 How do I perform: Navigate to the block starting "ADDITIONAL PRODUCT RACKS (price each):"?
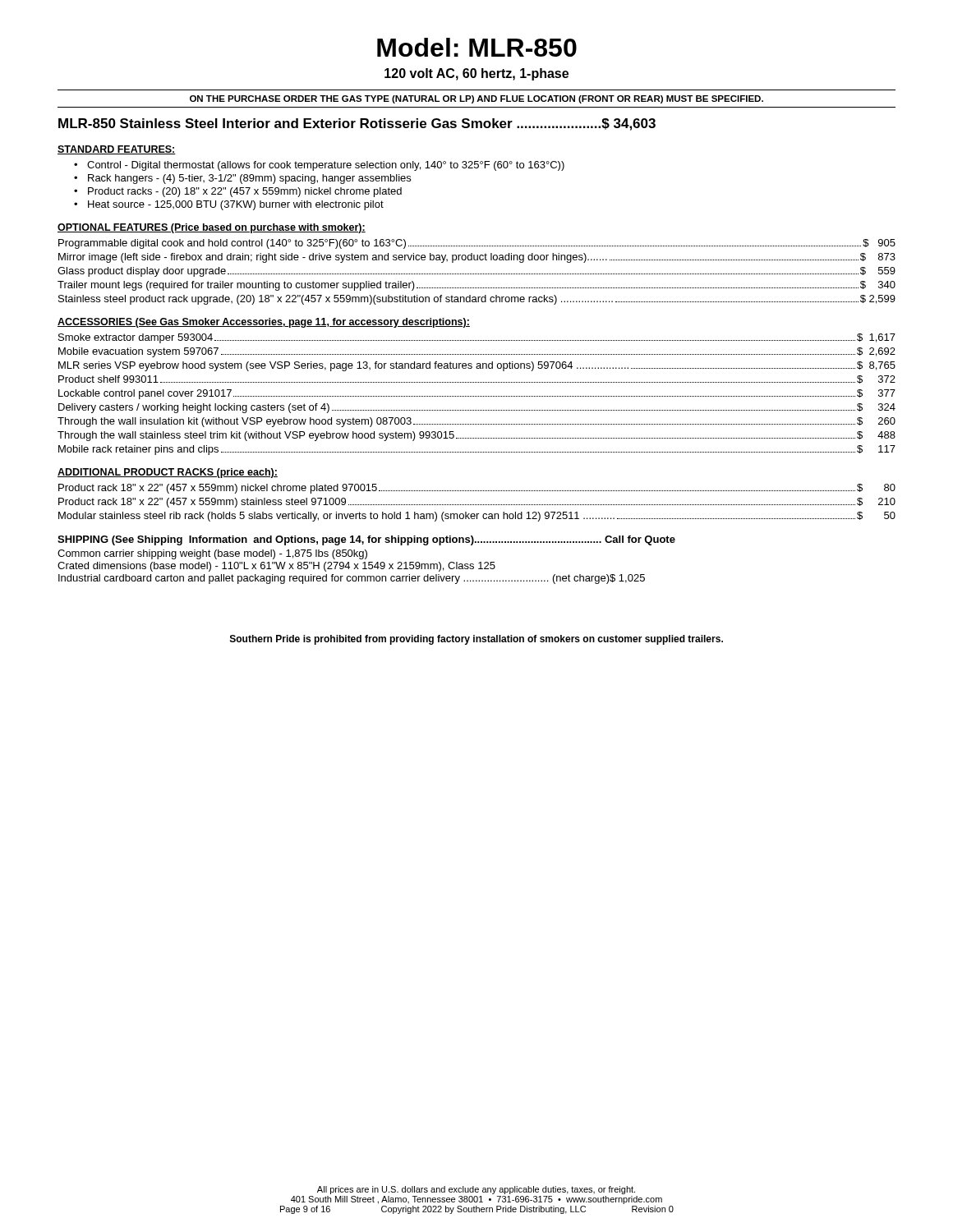(168, 472)
